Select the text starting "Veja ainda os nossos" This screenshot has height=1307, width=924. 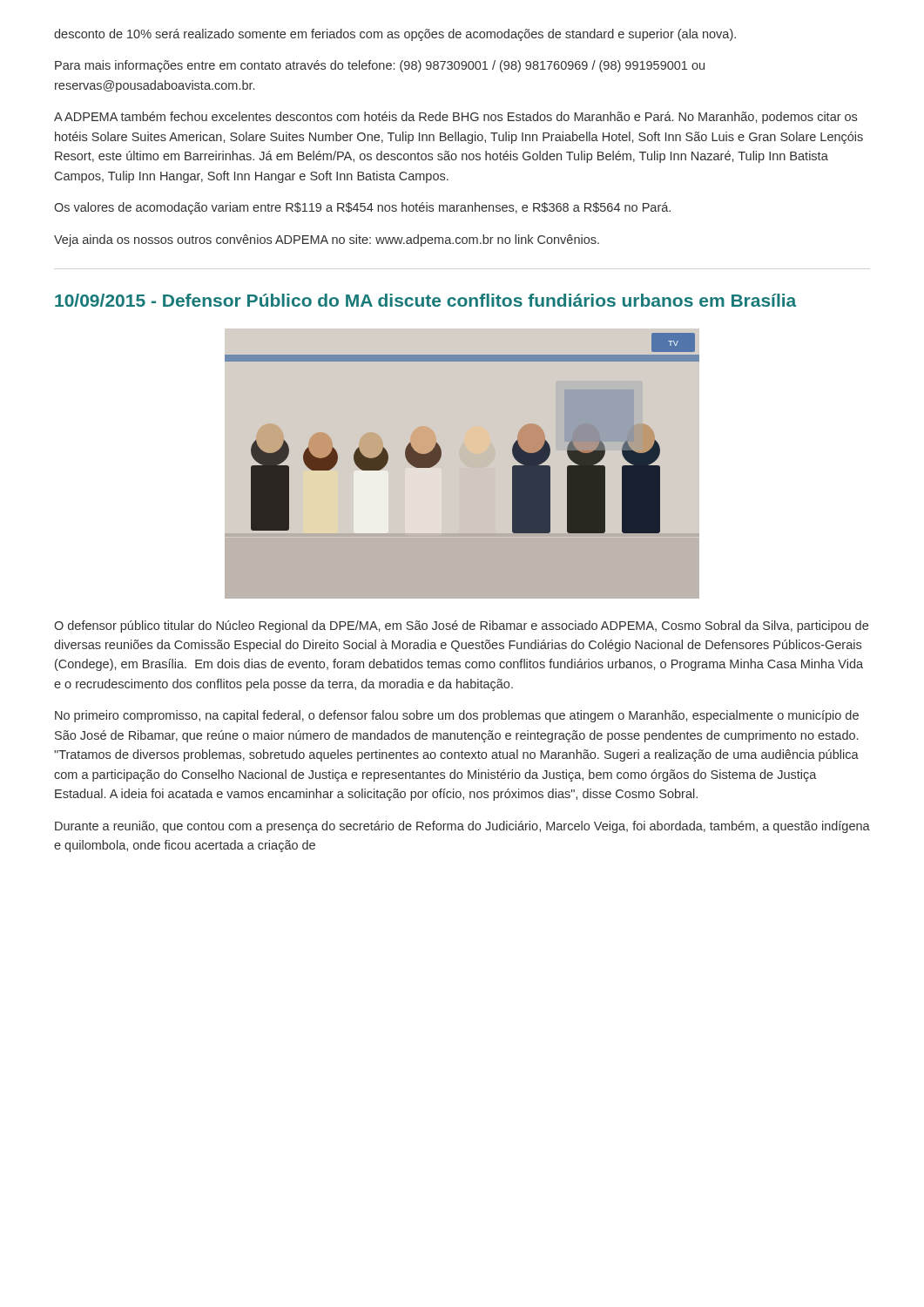327,239
